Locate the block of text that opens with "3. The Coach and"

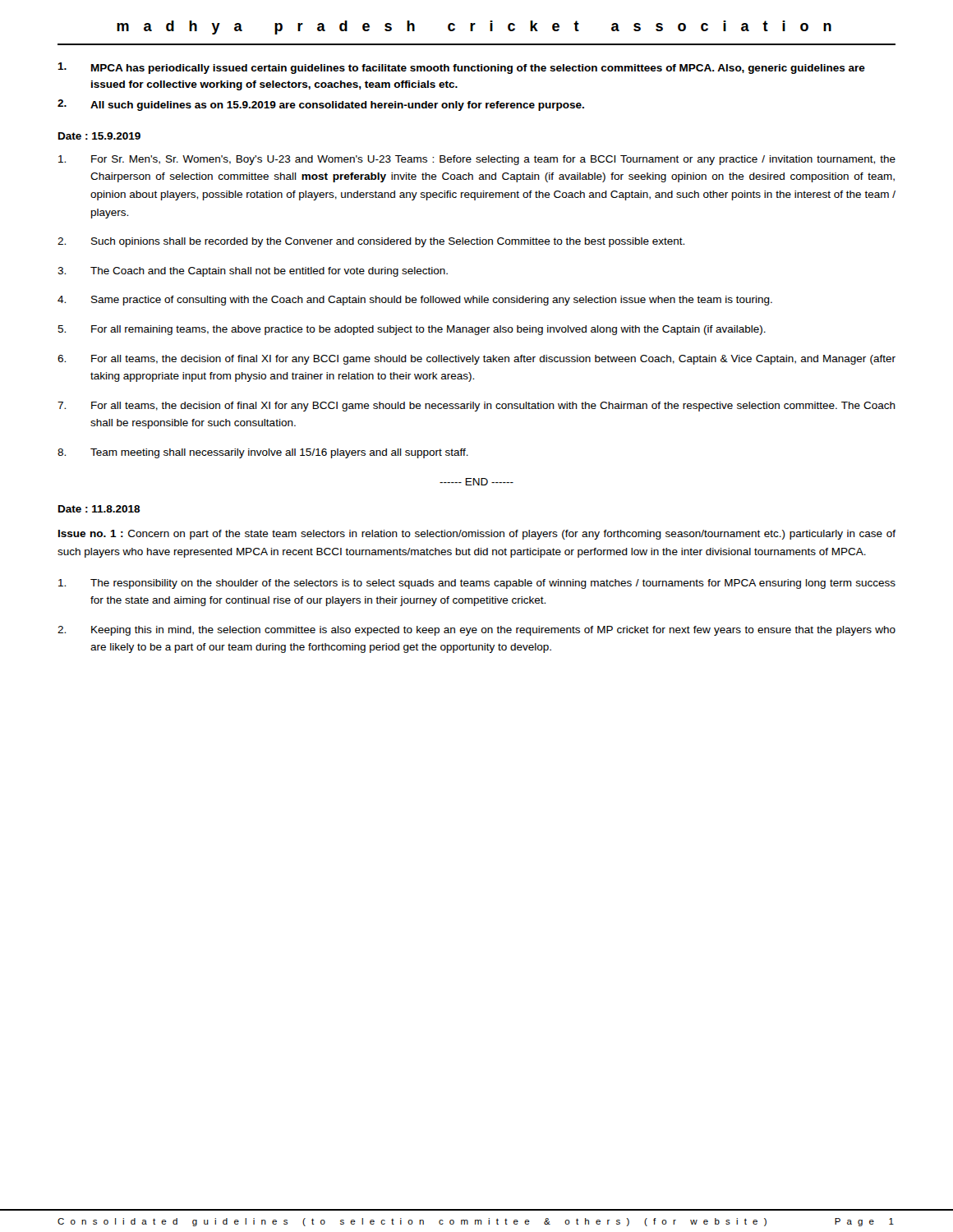[253, 272]
